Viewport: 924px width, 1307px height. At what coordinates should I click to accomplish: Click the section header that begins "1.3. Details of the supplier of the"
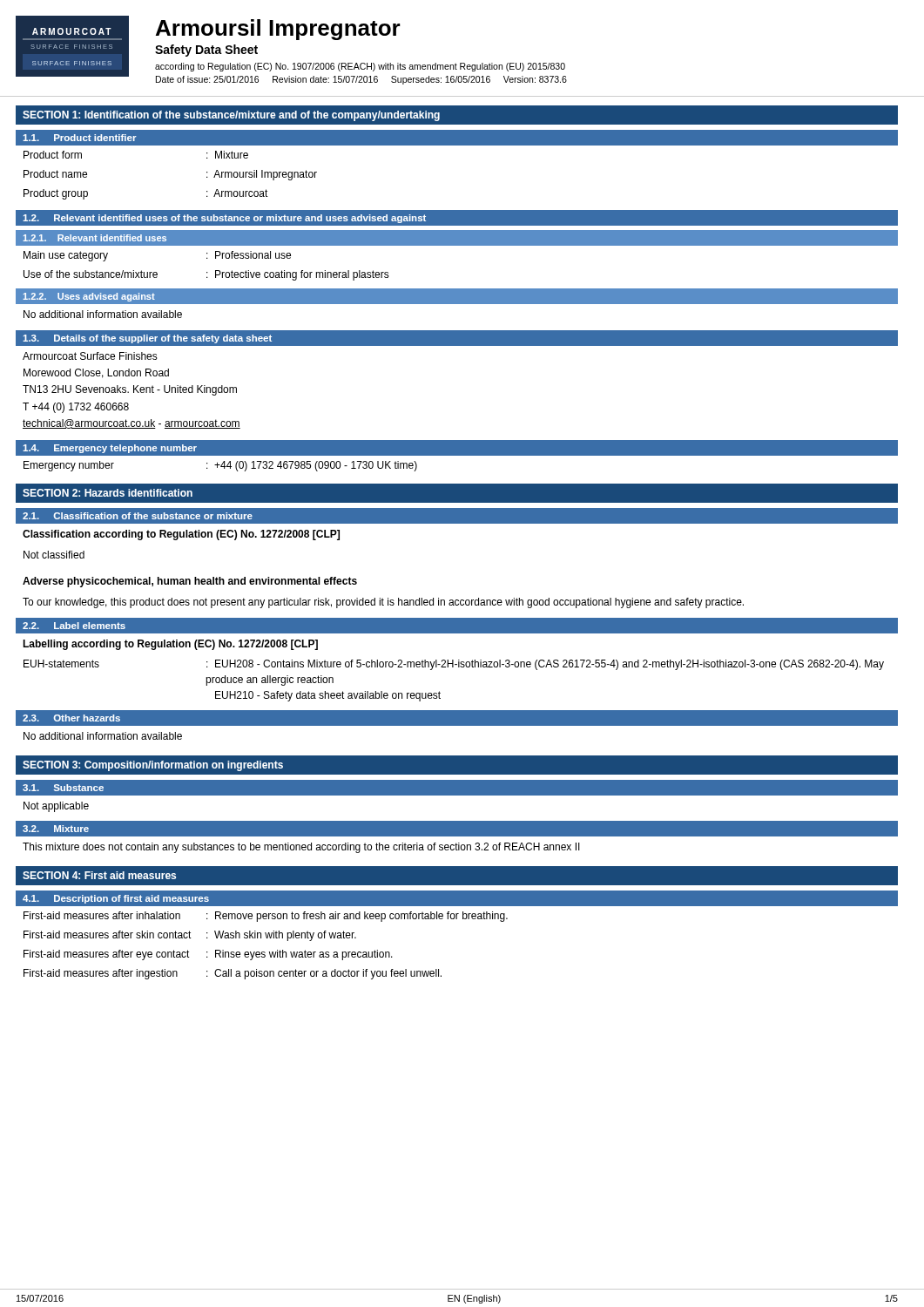[147, 338]
